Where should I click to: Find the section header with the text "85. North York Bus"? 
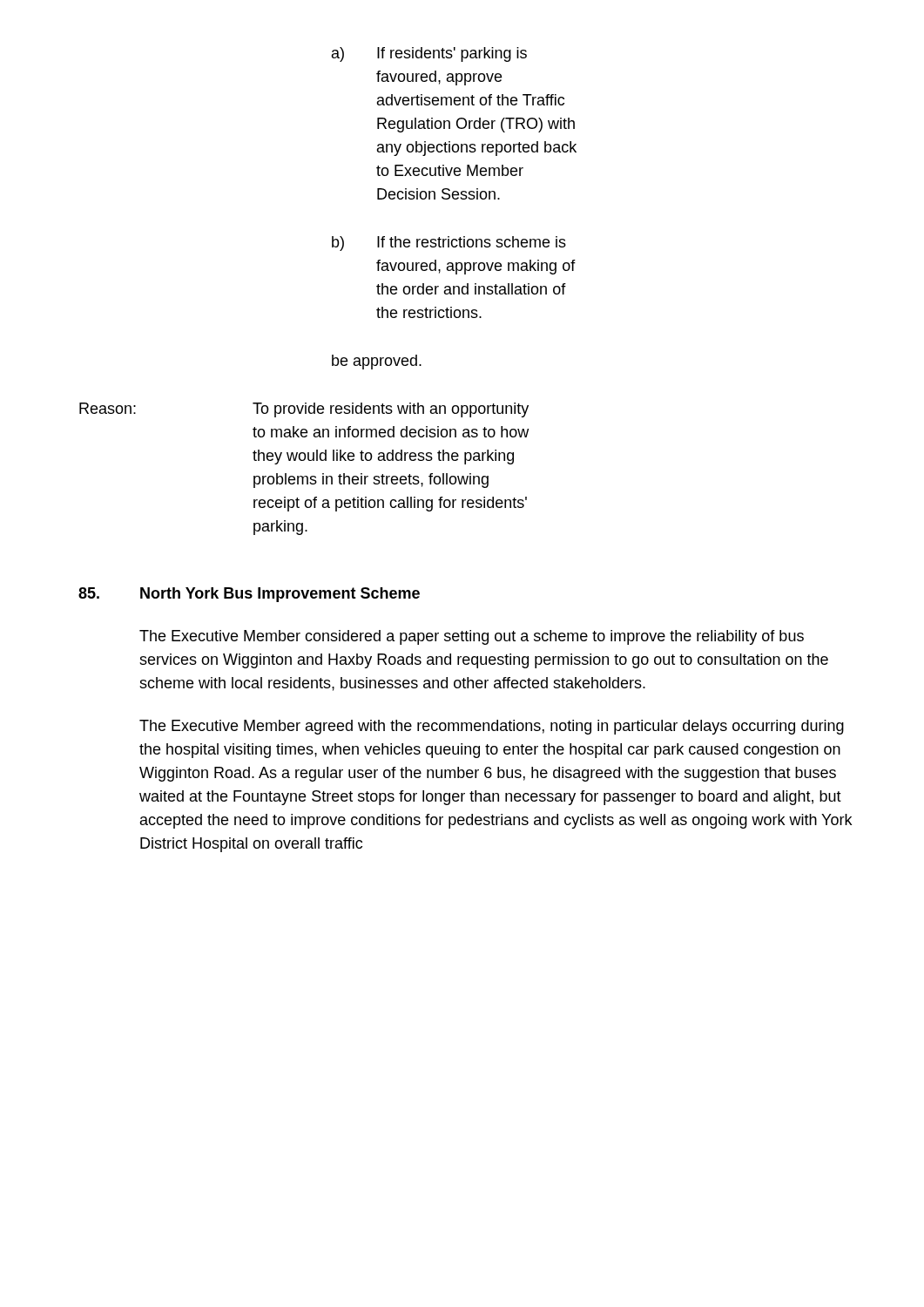coord(249,594)
